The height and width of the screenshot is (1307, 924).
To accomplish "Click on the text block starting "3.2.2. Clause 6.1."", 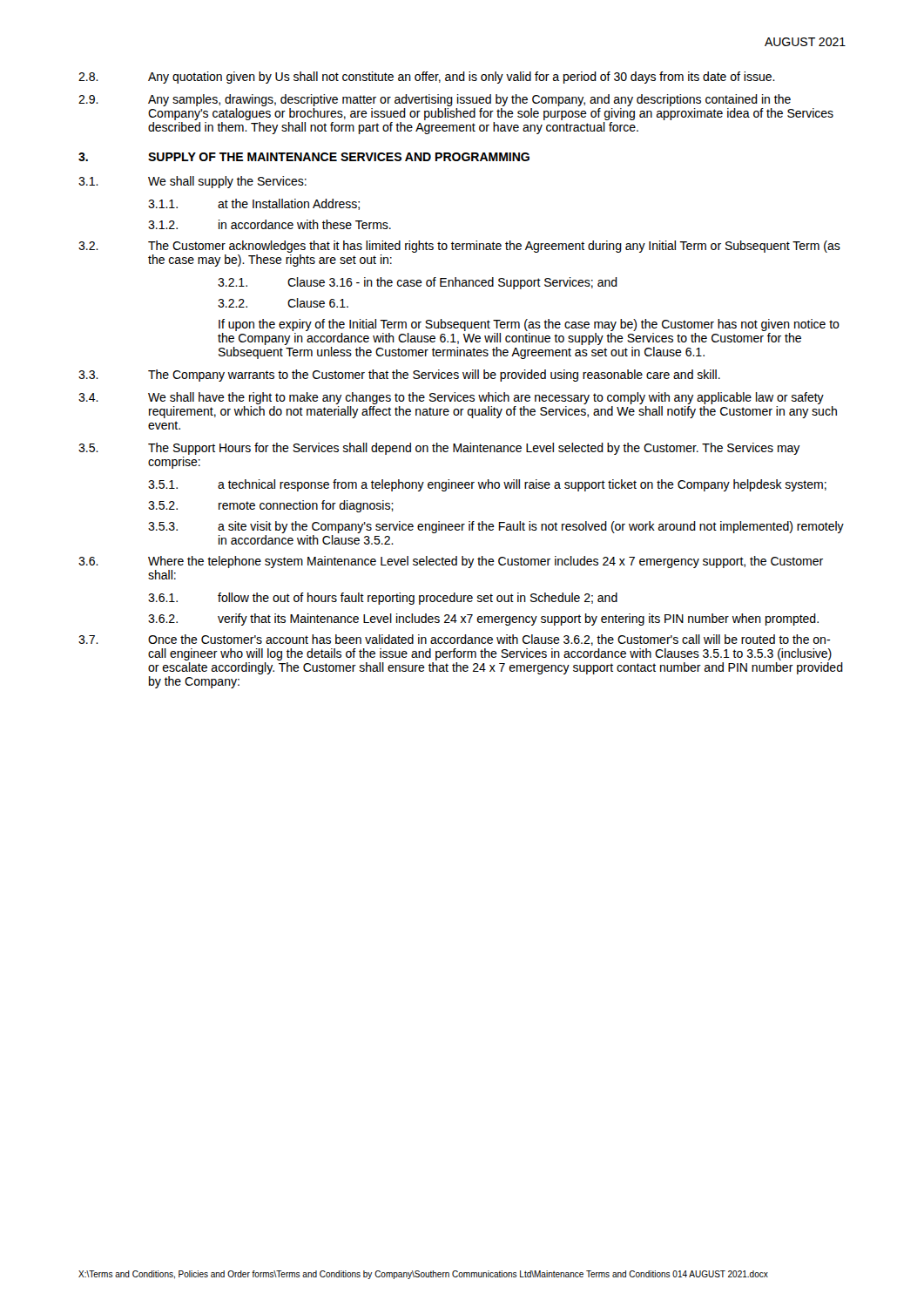I will tap(232, 303).
